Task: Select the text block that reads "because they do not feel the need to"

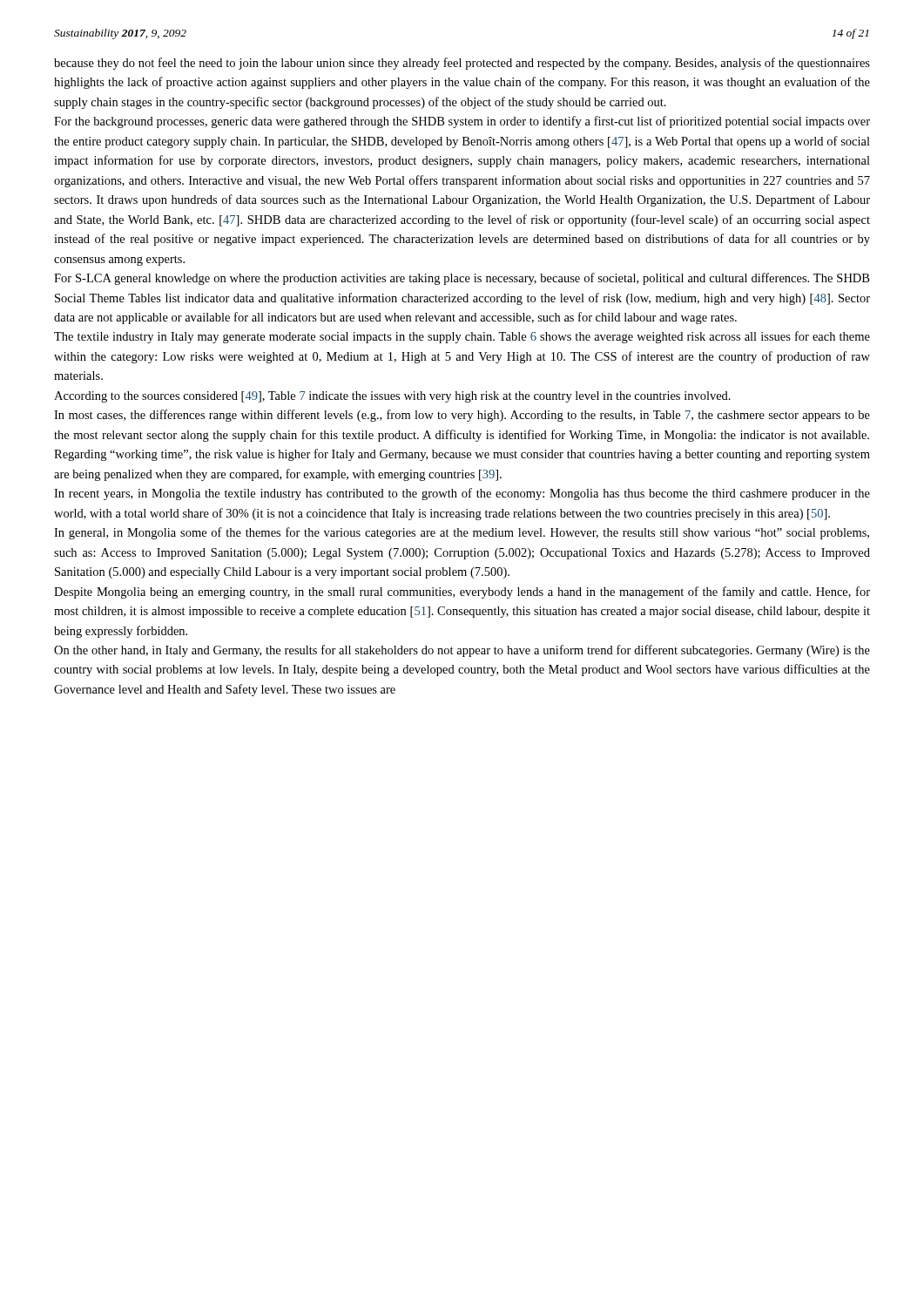Action: (x=462, y=82)
